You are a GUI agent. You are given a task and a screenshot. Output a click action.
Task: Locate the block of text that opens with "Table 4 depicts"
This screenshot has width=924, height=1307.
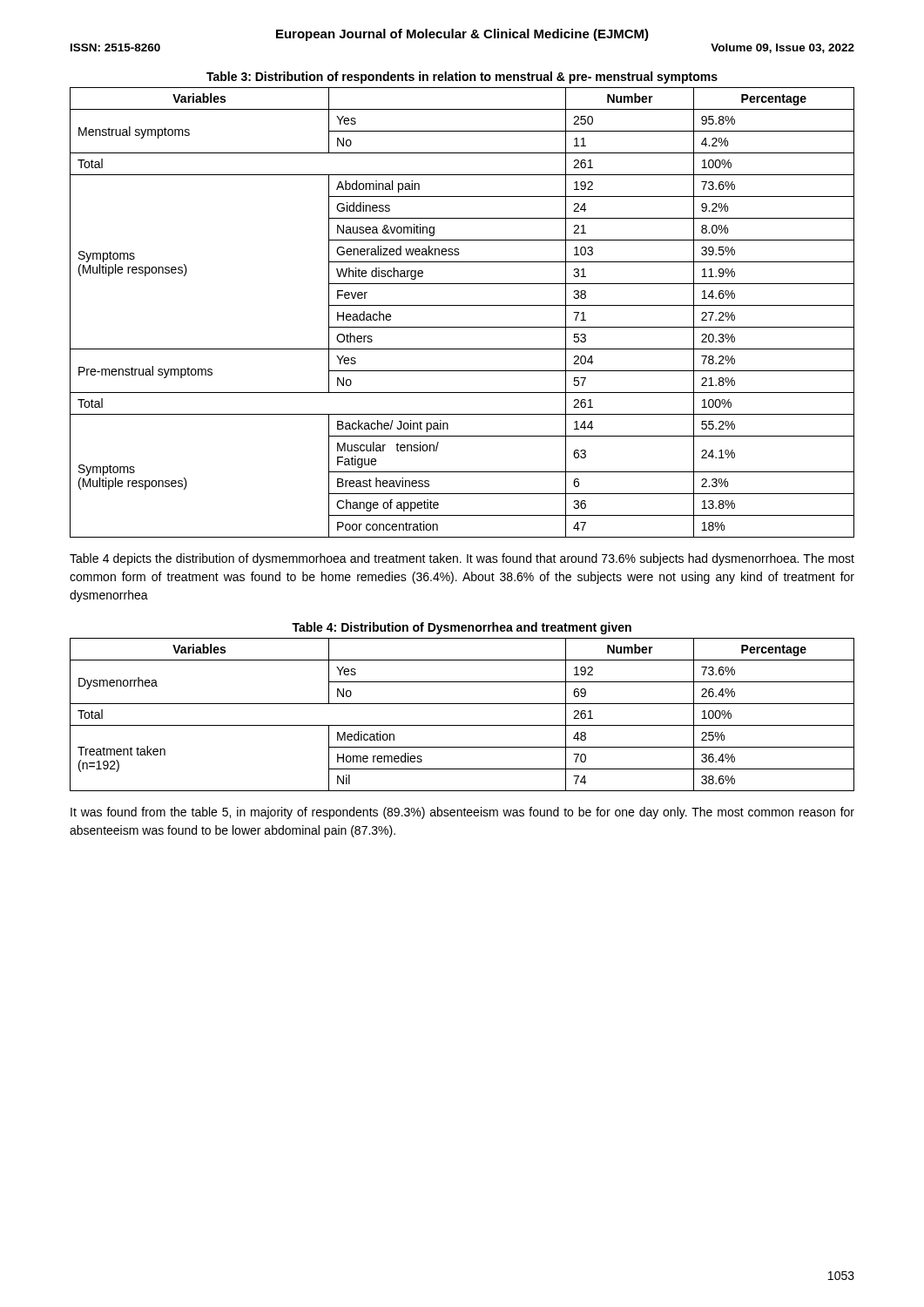click(462, 577)
